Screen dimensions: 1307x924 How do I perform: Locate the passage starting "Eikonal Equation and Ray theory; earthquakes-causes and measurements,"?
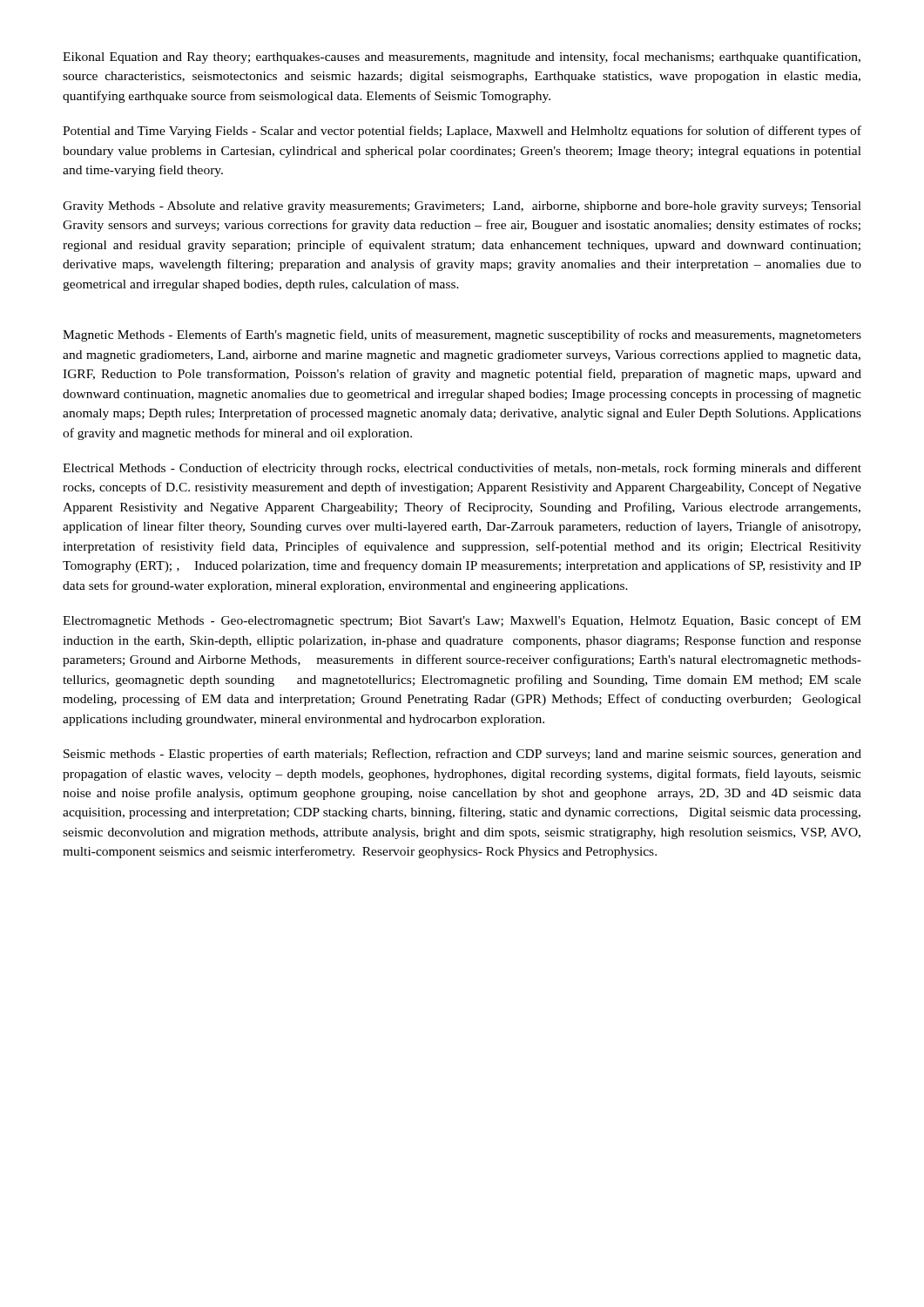point(462,76)
